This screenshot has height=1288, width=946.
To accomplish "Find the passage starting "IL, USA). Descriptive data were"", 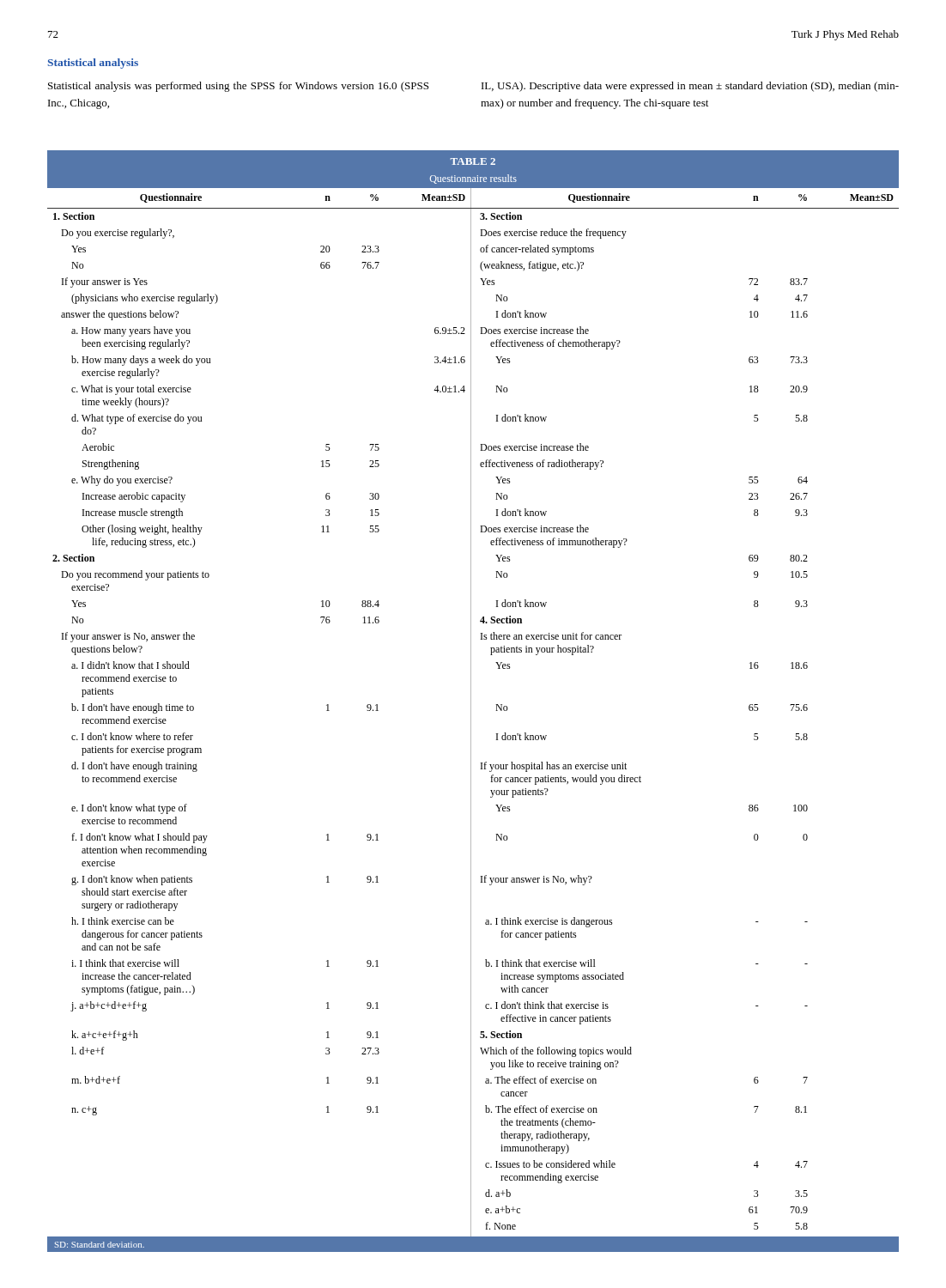I will tap(690, 94).
